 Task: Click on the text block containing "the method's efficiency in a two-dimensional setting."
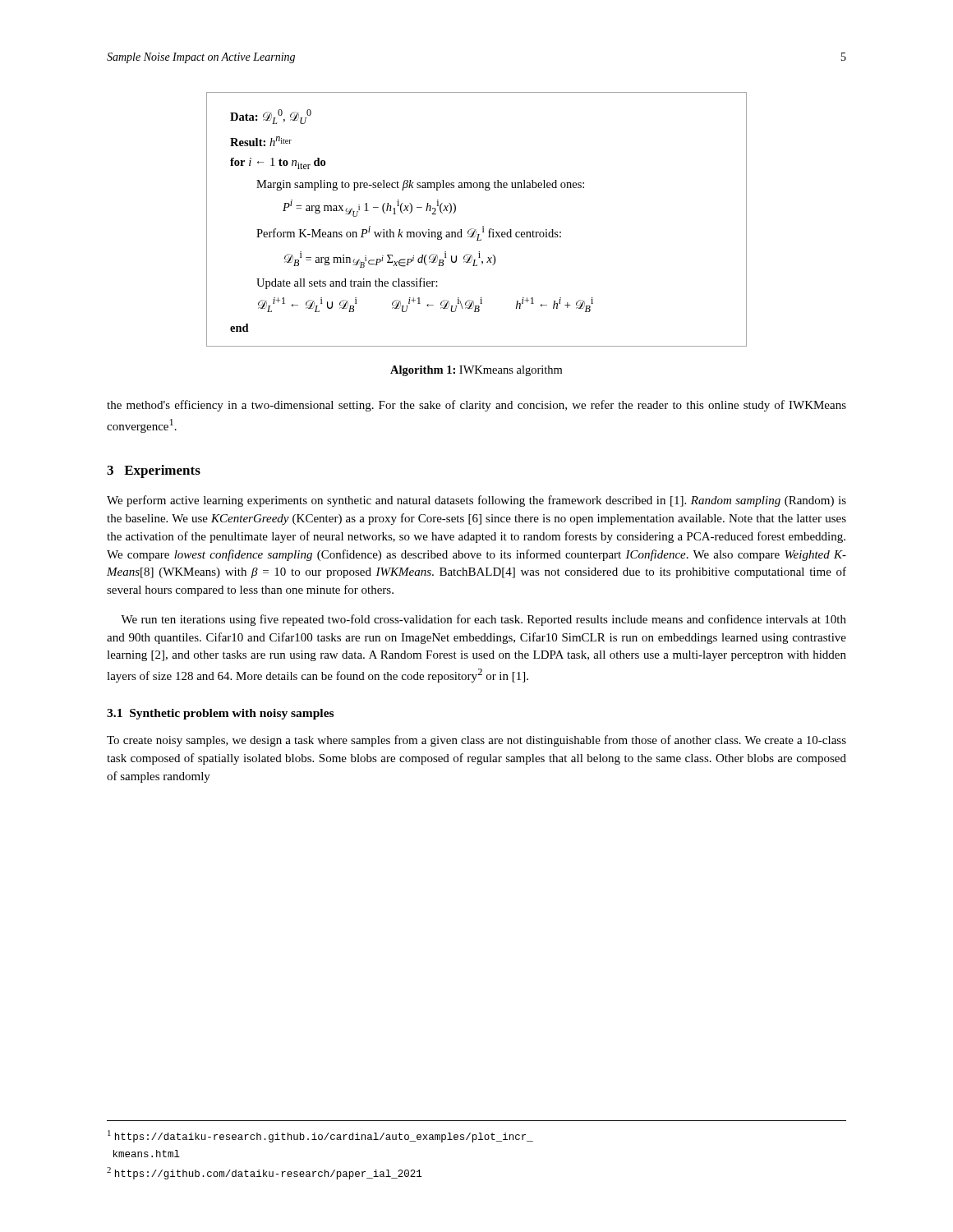(x=476, y=416)
